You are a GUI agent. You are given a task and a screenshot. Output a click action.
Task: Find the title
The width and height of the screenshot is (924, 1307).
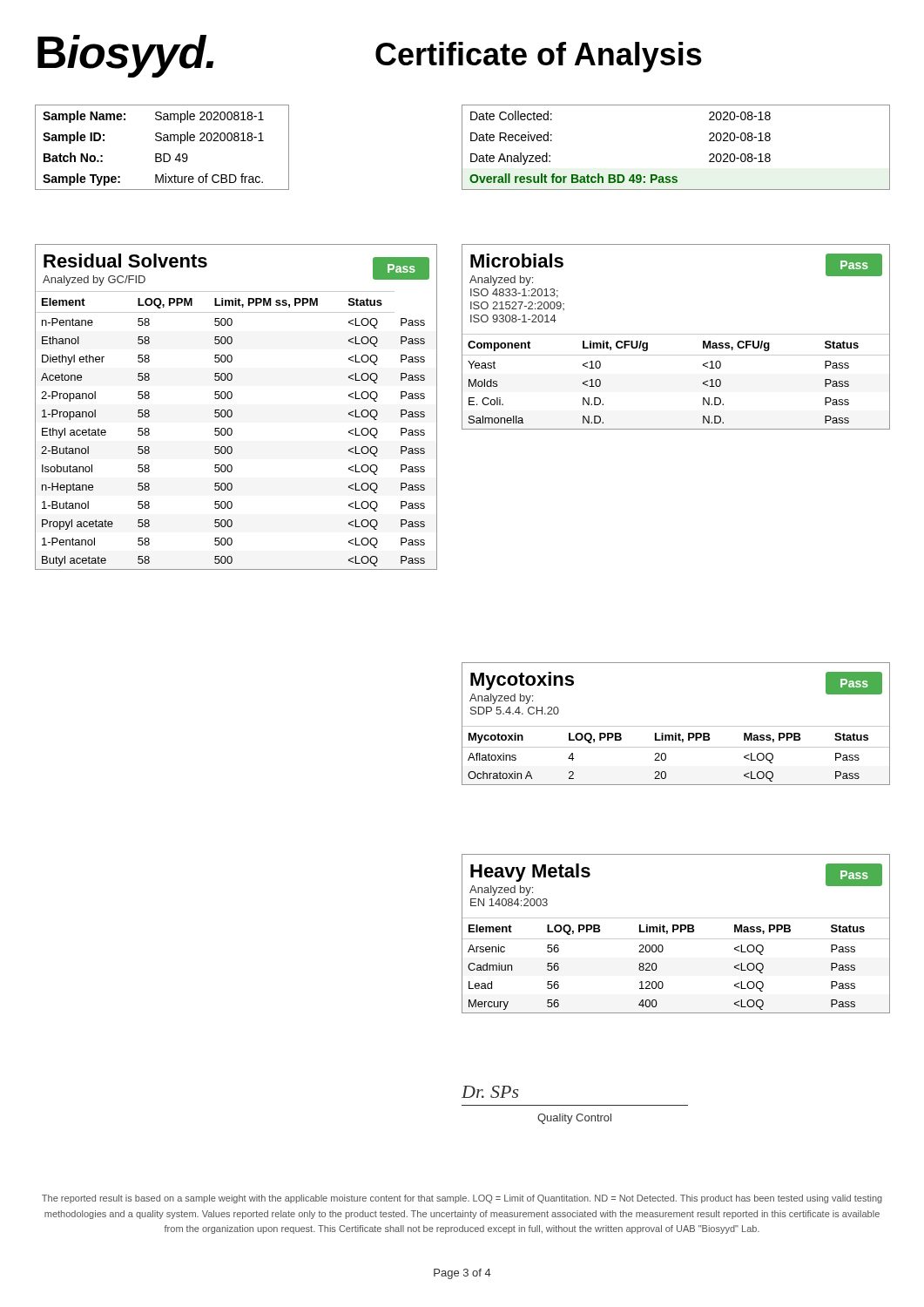pos(126,52)
